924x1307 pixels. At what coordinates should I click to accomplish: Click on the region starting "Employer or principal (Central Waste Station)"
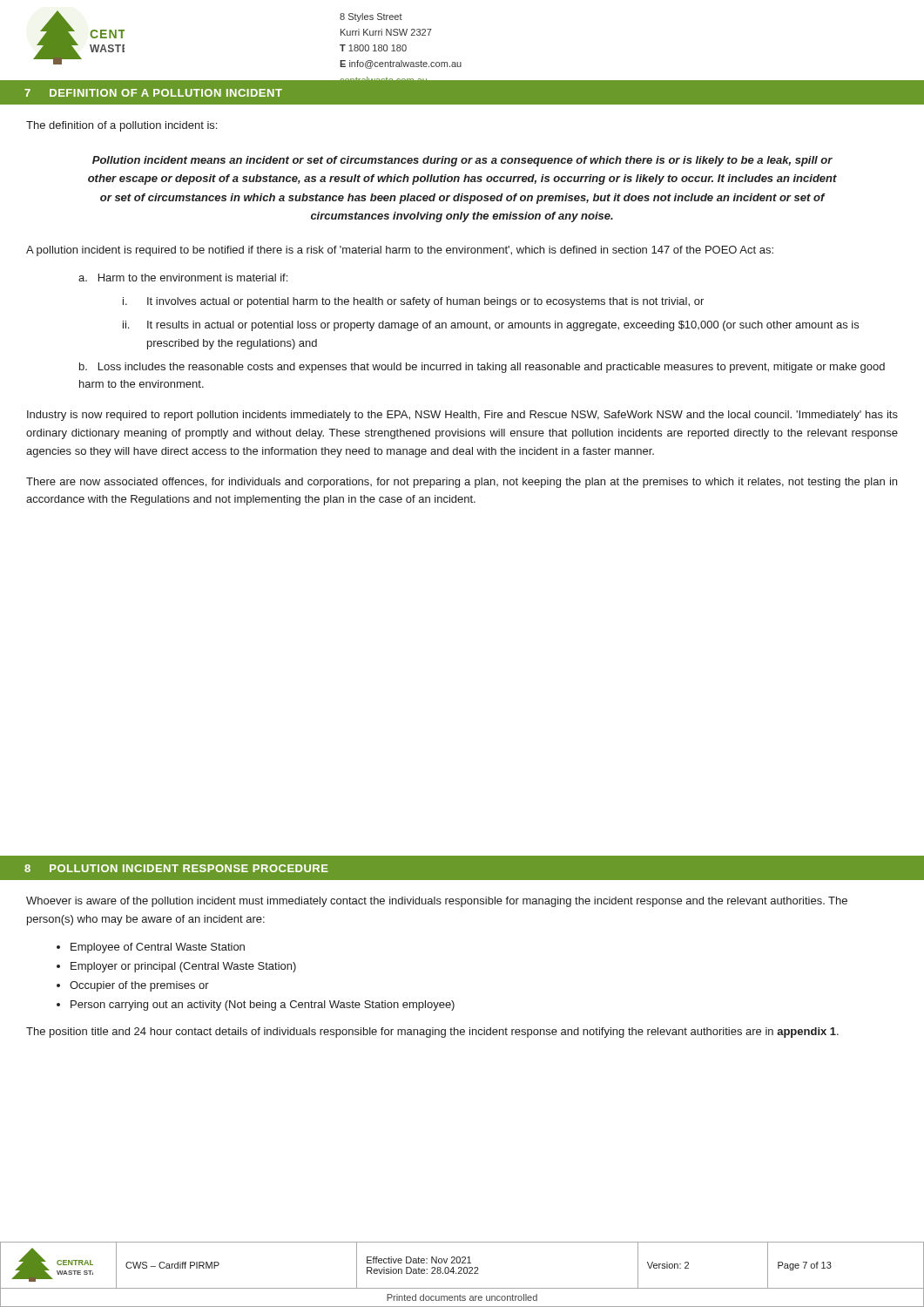183,966
